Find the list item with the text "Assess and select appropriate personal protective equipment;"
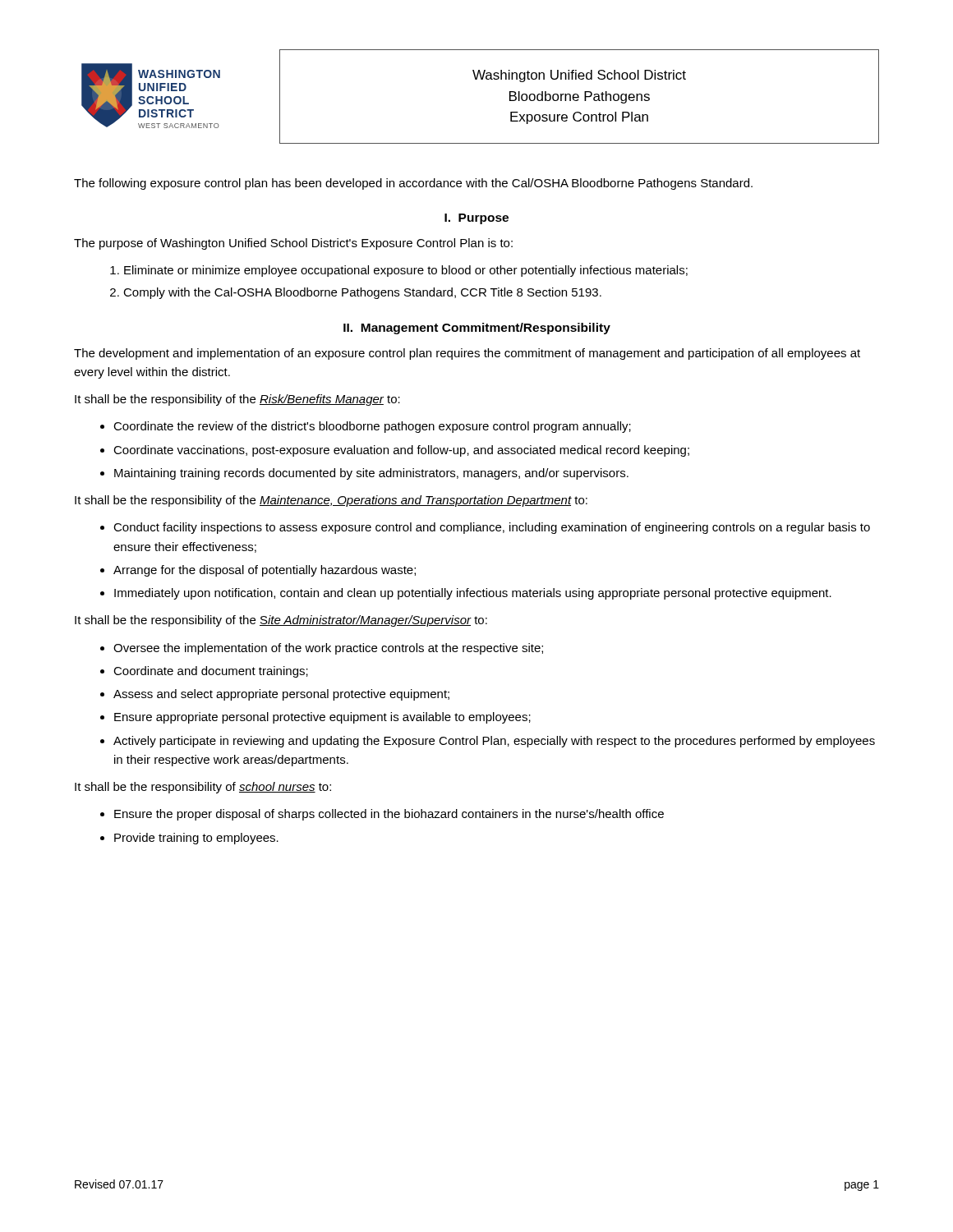953x1232 pixels. click(x=282, y=694)
